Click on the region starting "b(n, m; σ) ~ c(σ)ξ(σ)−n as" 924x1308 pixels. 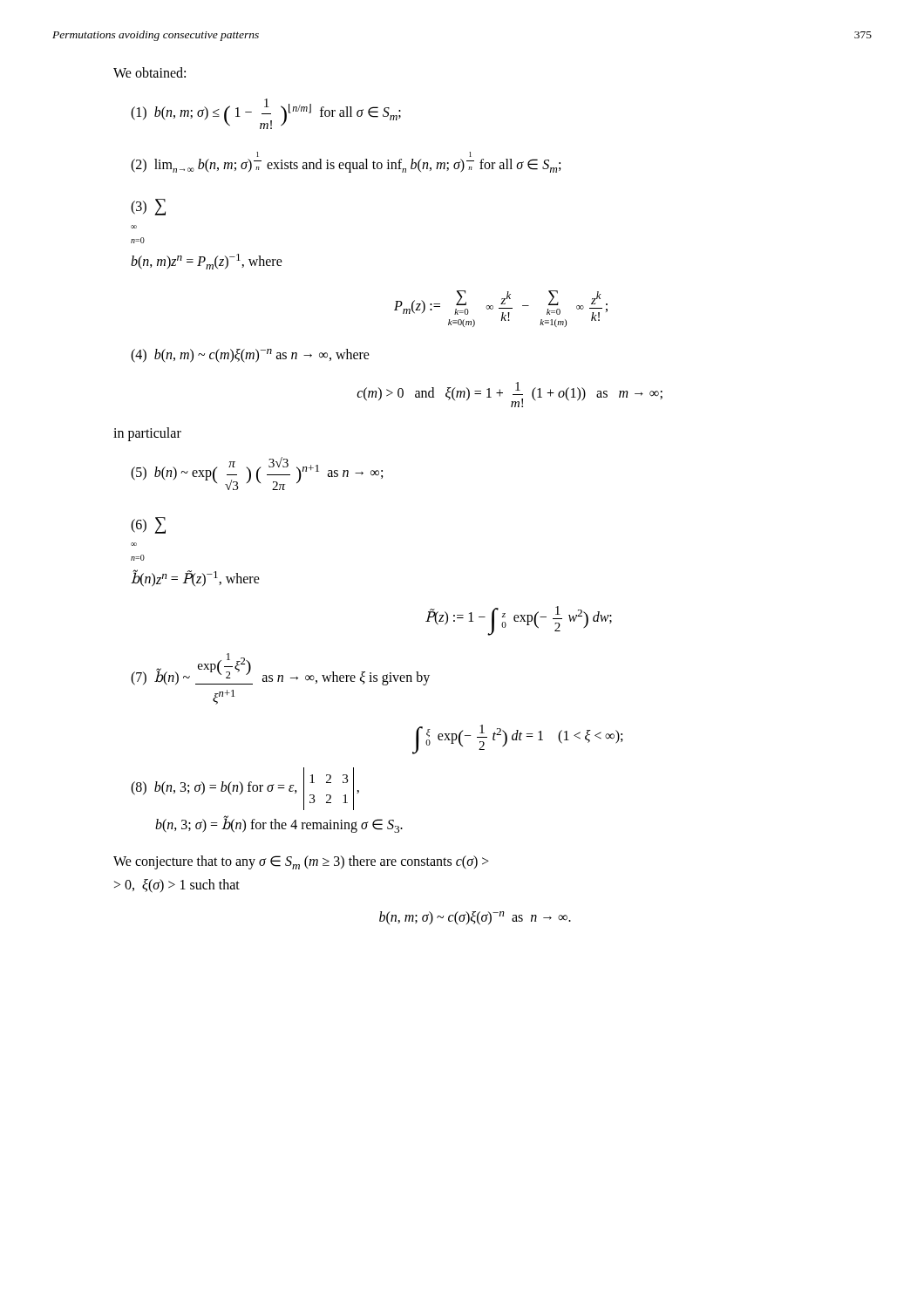click(475, 915)
